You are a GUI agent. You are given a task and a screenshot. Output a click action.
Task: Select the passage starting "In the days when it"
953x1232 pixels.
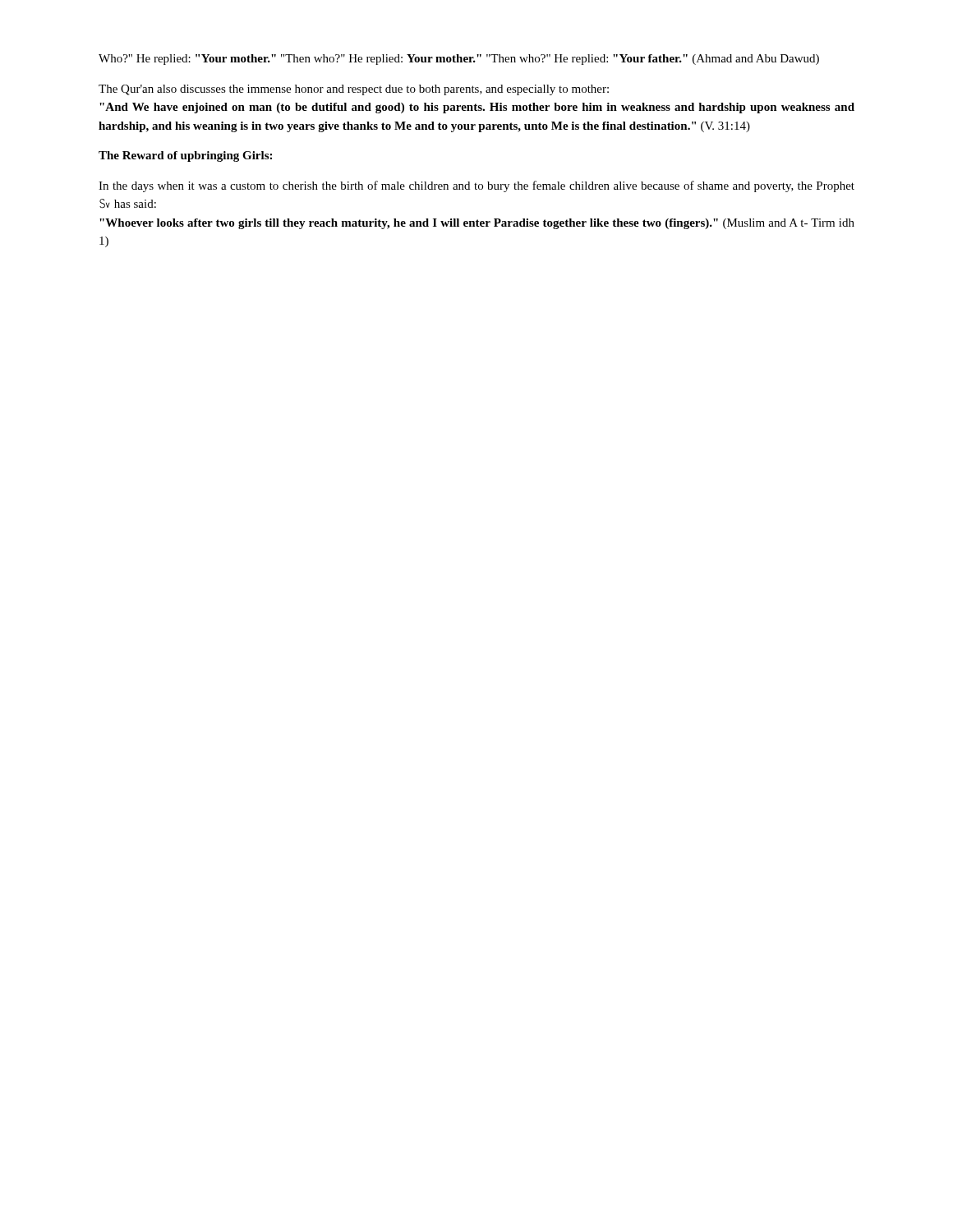pyautogui.click(x=476, y=213)
